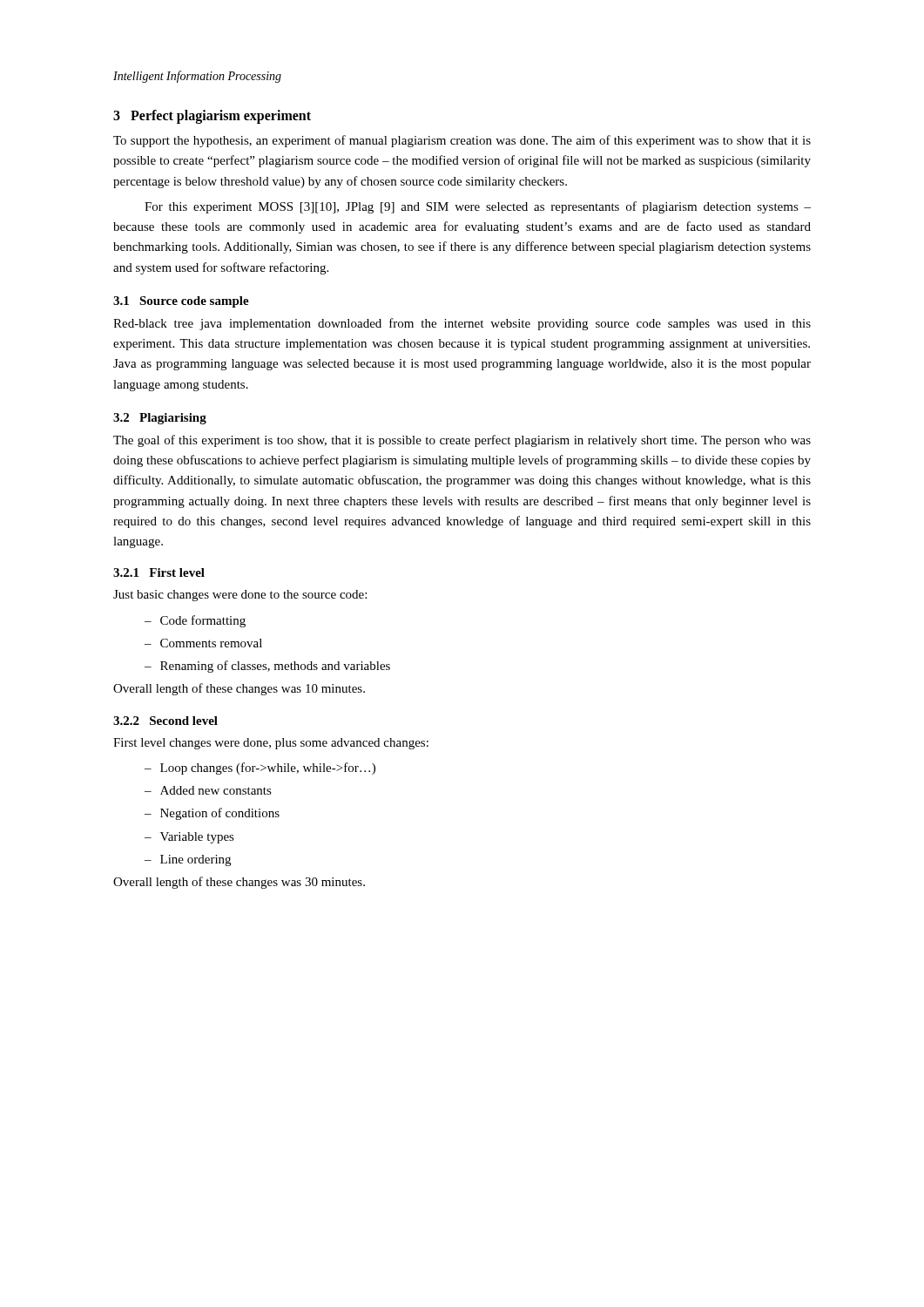Locate the list item that reads "–Variable types"
The height and width of the screenshot is (1307, 924).
click(189, 838)
